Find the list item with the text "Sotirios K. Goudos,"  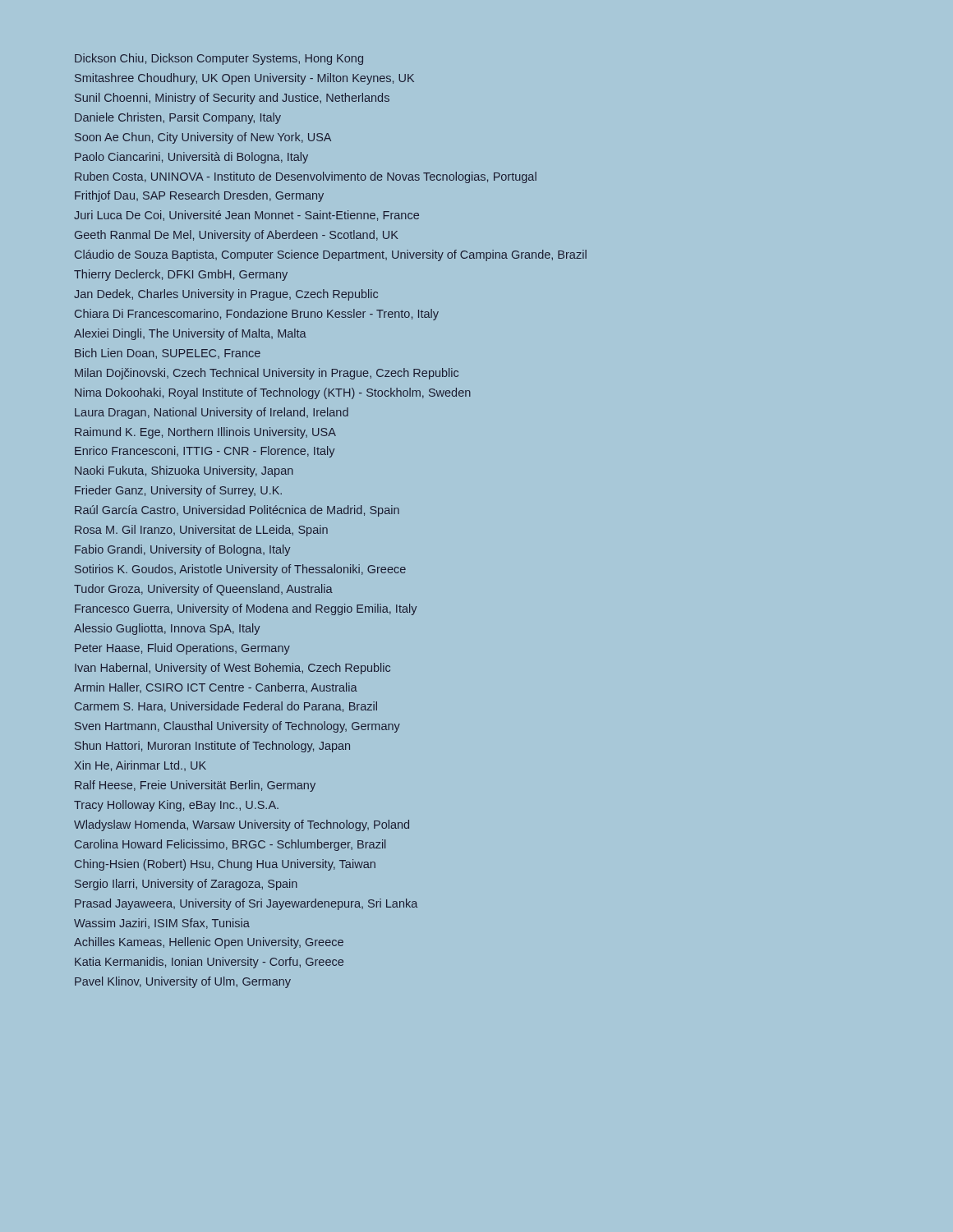point(240,570)
